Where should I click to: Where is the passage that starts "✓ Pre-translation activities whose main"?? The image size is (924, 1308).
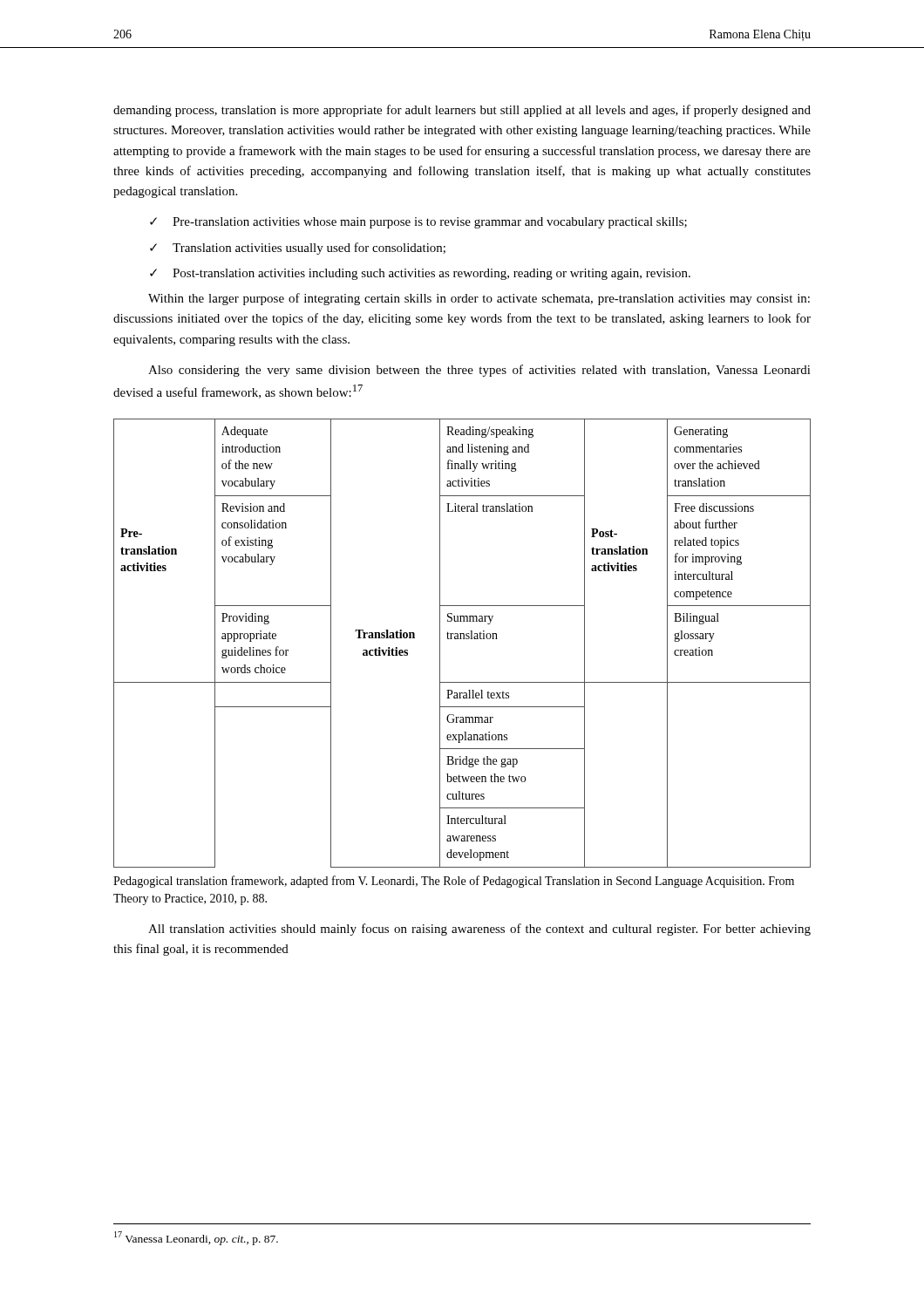coord(479,222)
